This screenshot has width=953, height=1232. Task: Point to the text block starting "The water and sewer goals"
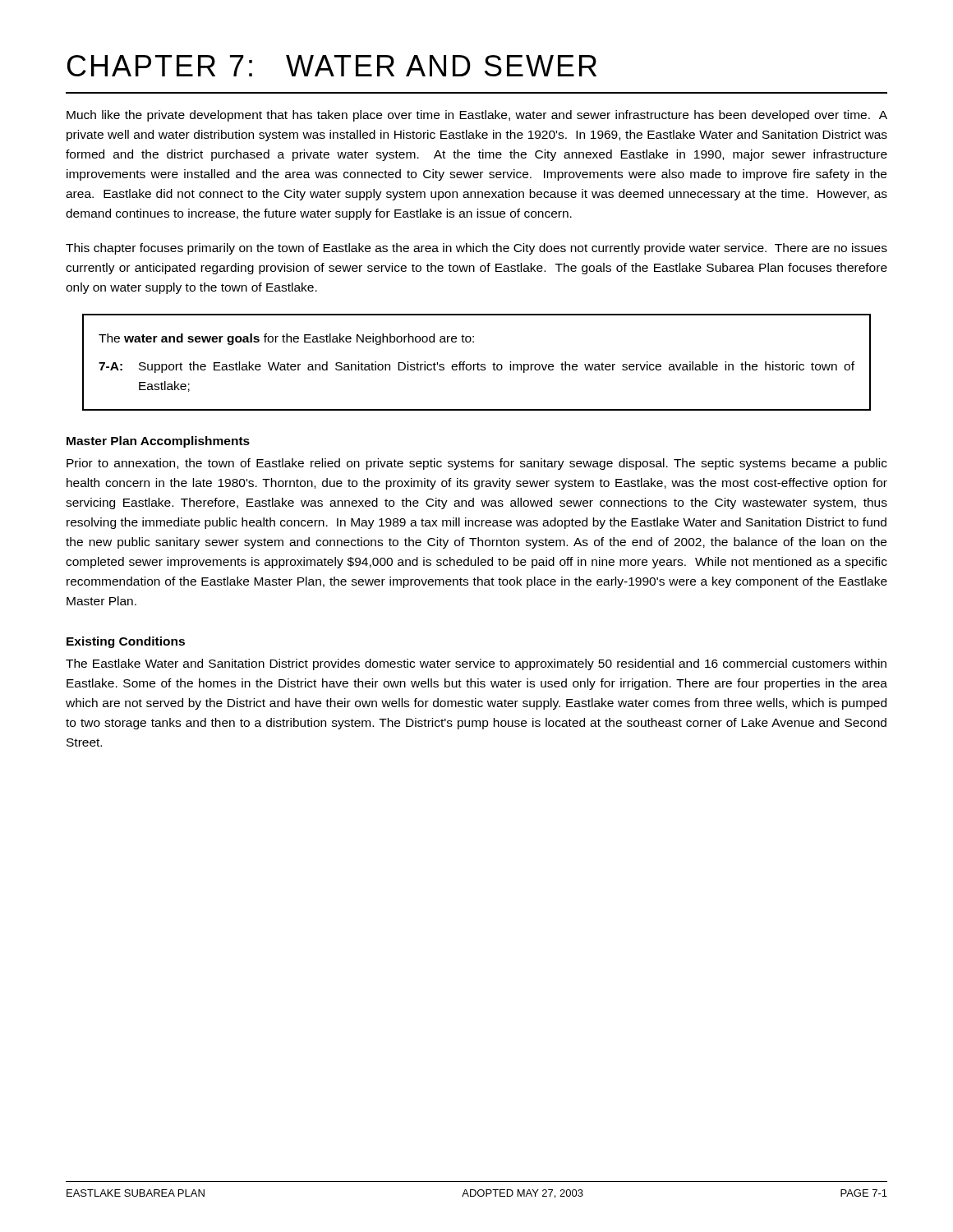point(287,338)
